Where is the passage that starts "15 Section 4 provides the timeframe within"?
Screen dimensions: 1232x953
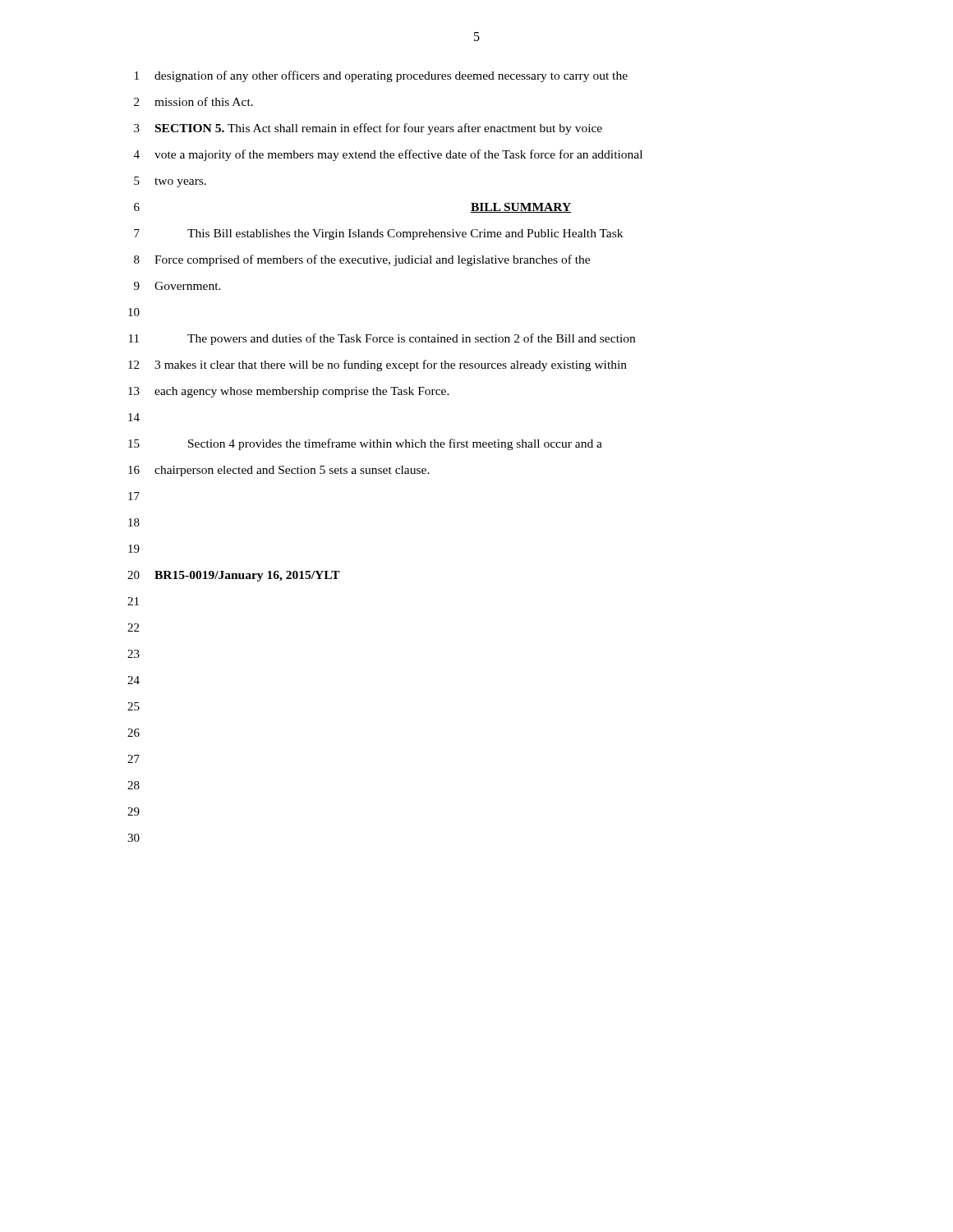coord(497,444)
